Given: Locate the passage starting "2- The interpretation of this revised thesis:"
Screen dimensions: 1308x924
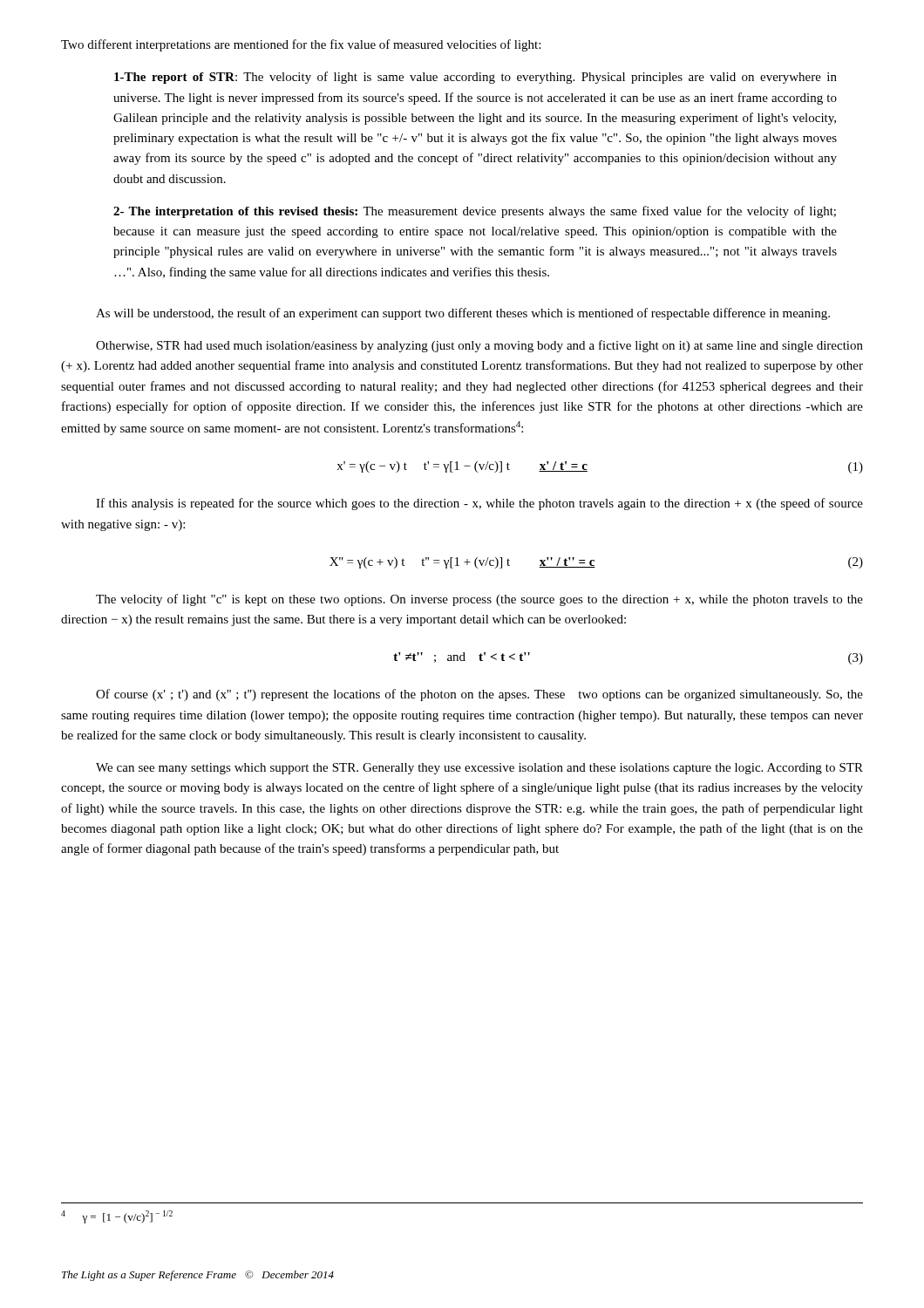Looking at the screenshot, I should click(x=475, y=241).
